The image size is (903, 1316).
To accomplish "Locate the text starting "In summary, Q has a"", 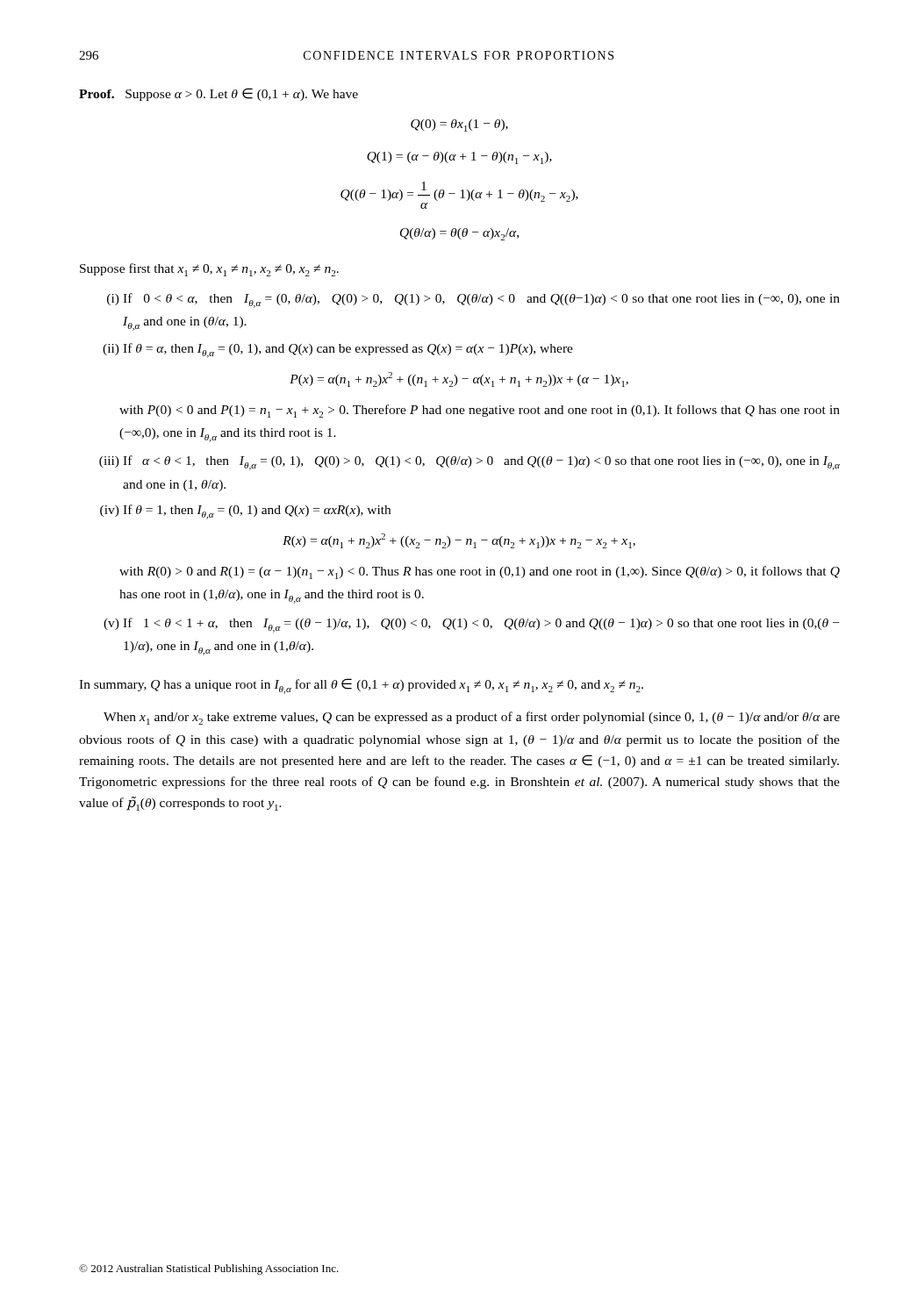I will coord(362,686).
